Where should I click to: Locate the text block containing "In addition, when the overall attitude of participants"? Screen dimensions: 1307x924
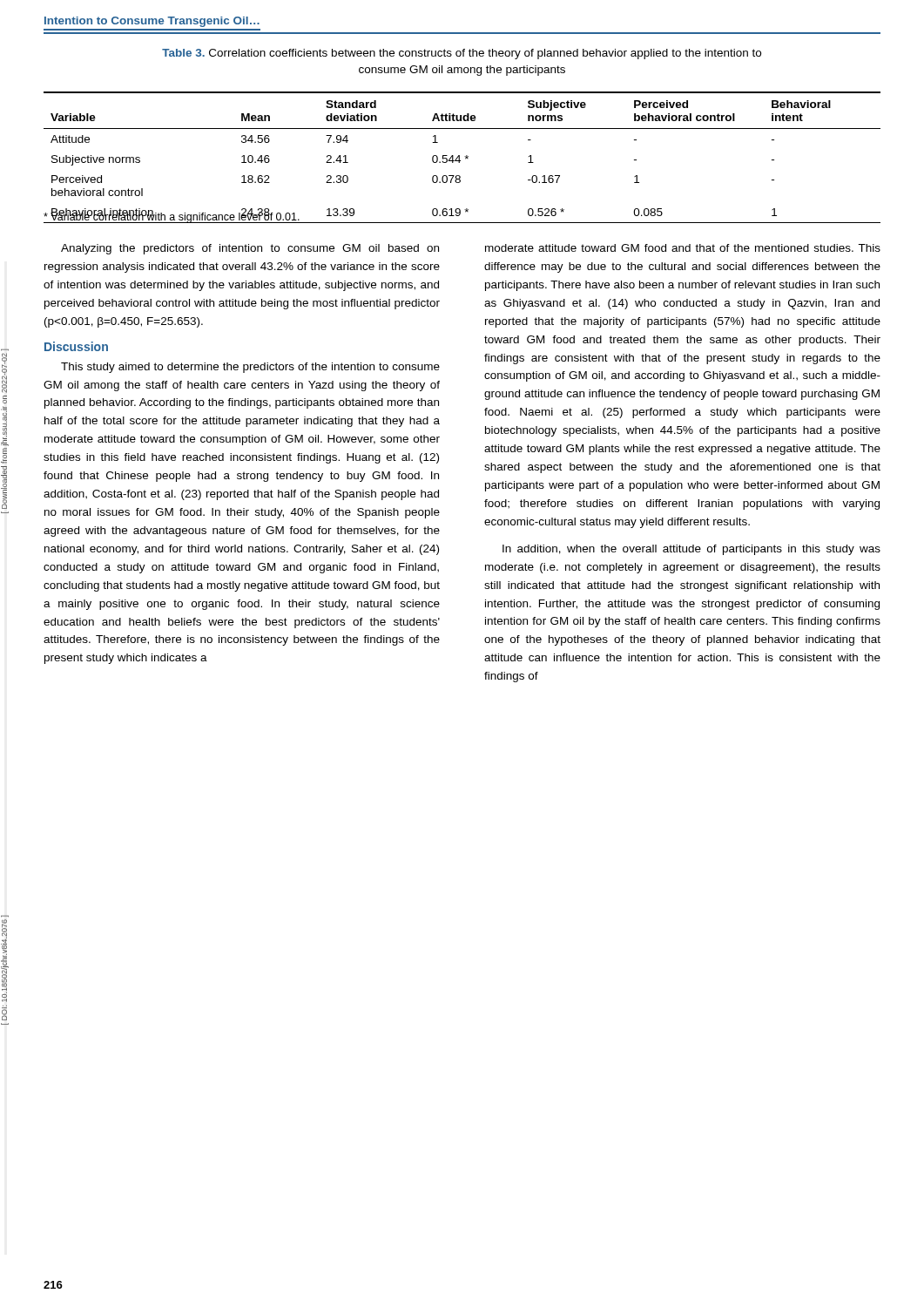tap(682, 612)
